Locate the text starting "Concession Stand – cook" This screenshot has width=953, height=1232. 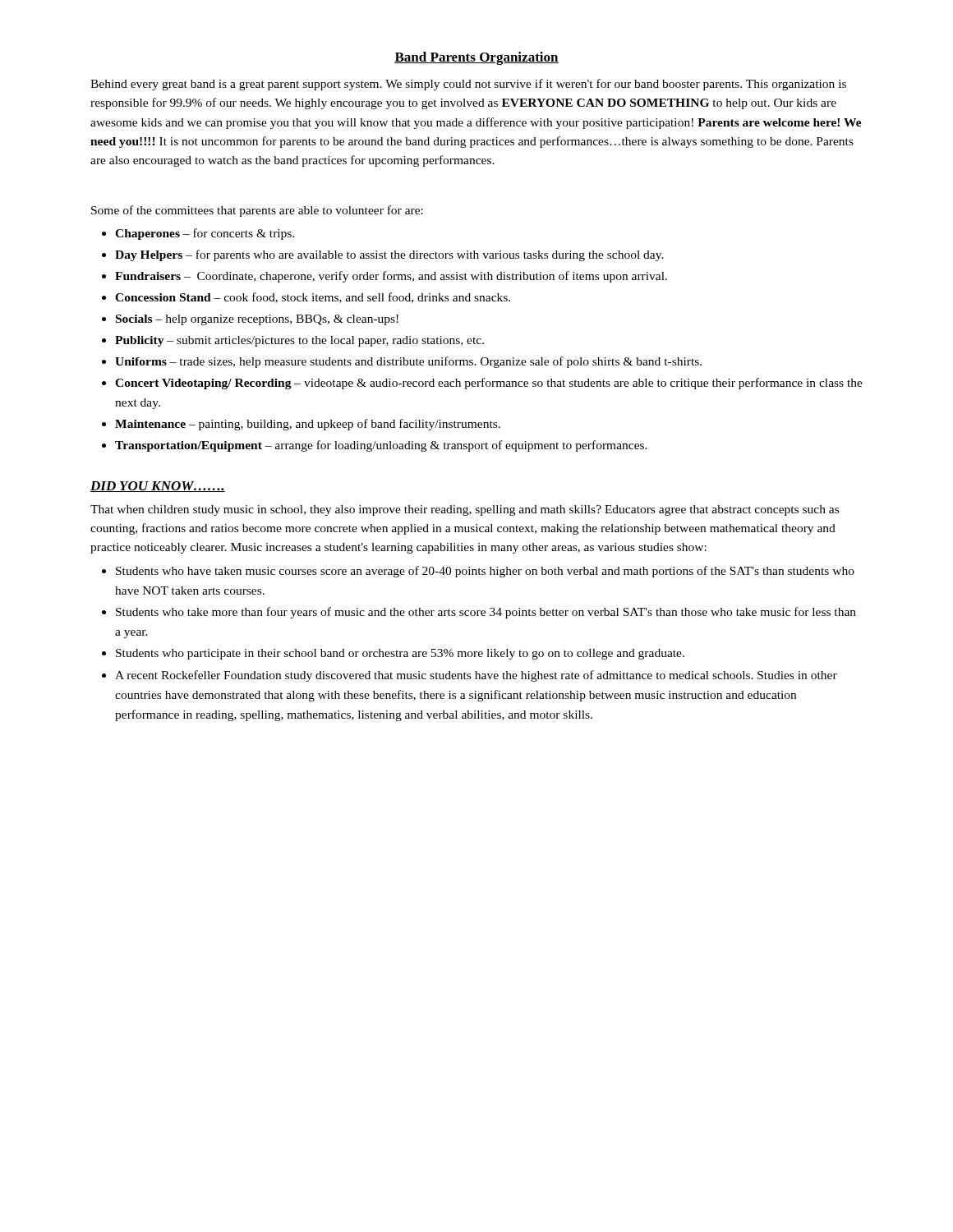[x=313, y=297]
